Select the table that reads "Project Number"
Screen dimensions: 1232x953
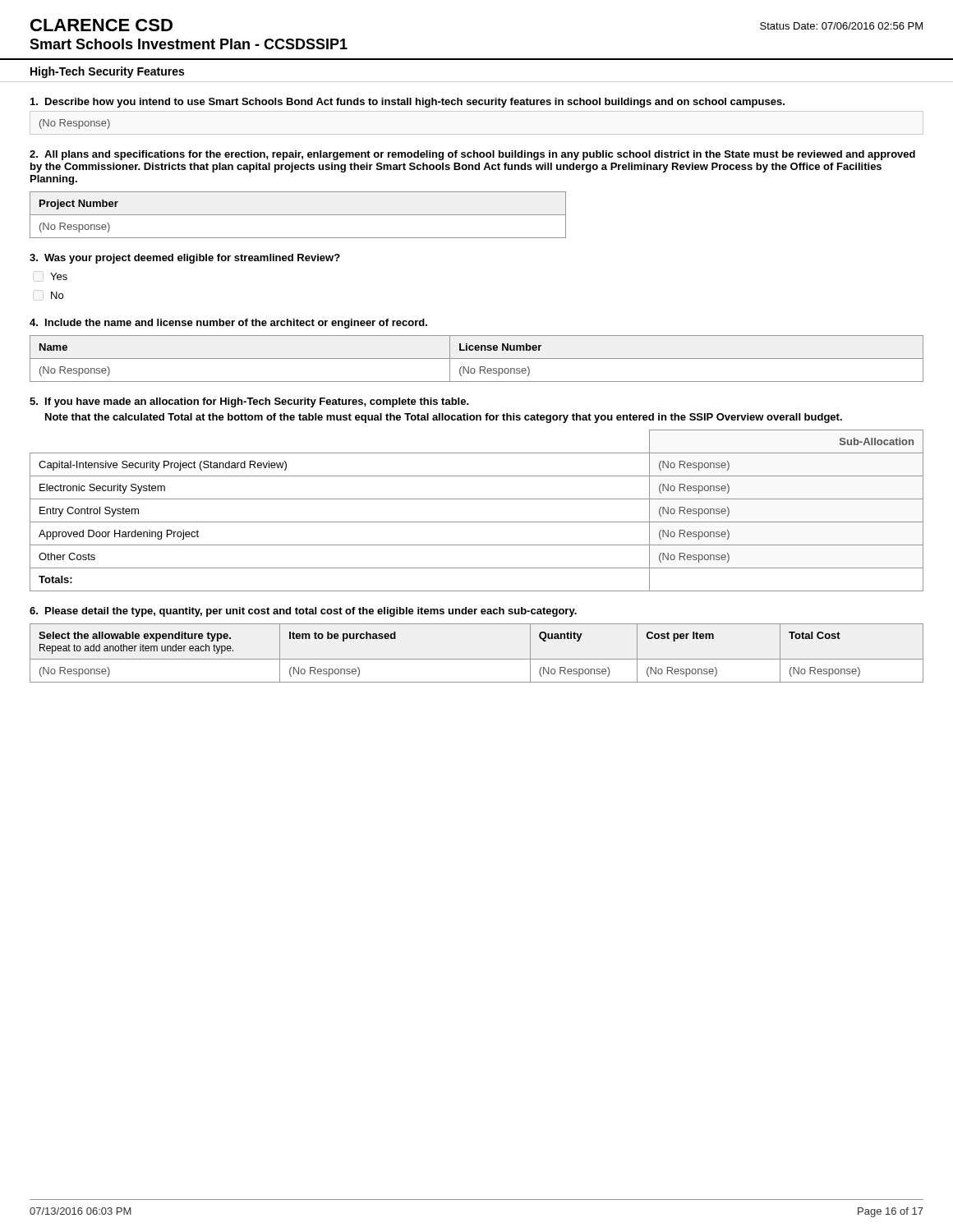476,215
